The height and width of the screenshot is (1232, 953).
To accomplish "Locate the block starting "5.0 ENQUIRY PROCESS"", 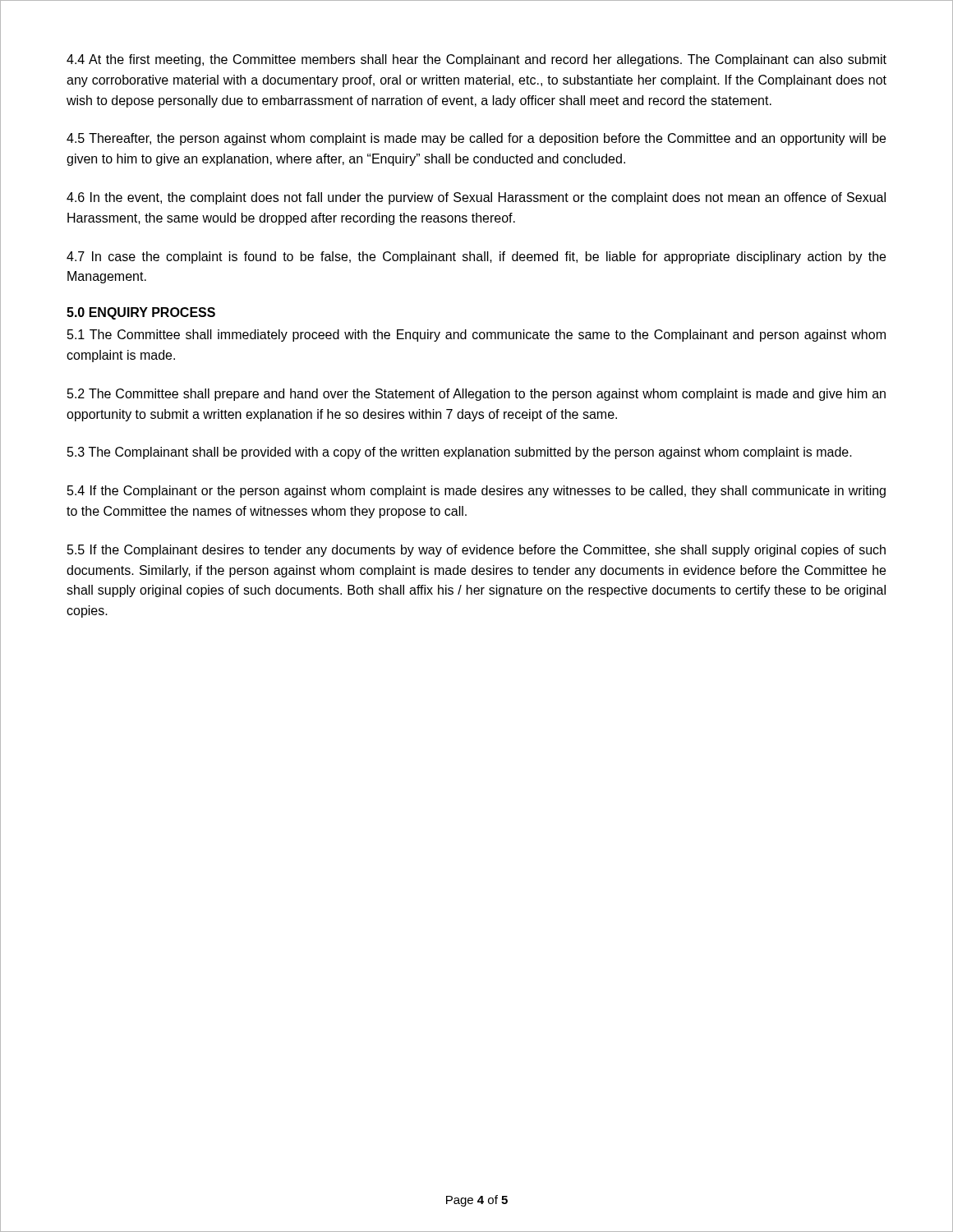I will click(x=141, y=313).
